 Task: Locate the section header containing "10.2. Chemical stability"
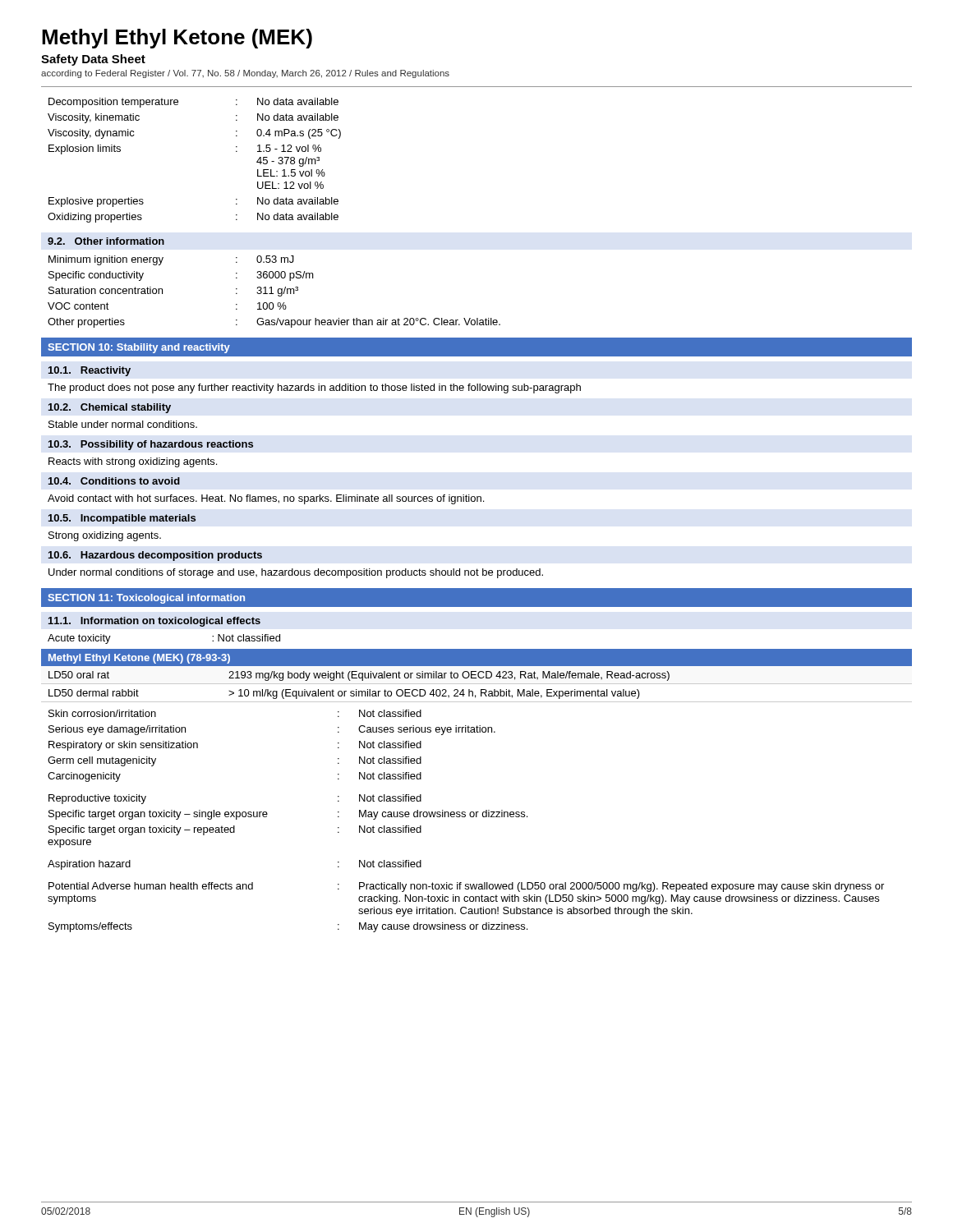pyautogui.click(x=109, y=407)
